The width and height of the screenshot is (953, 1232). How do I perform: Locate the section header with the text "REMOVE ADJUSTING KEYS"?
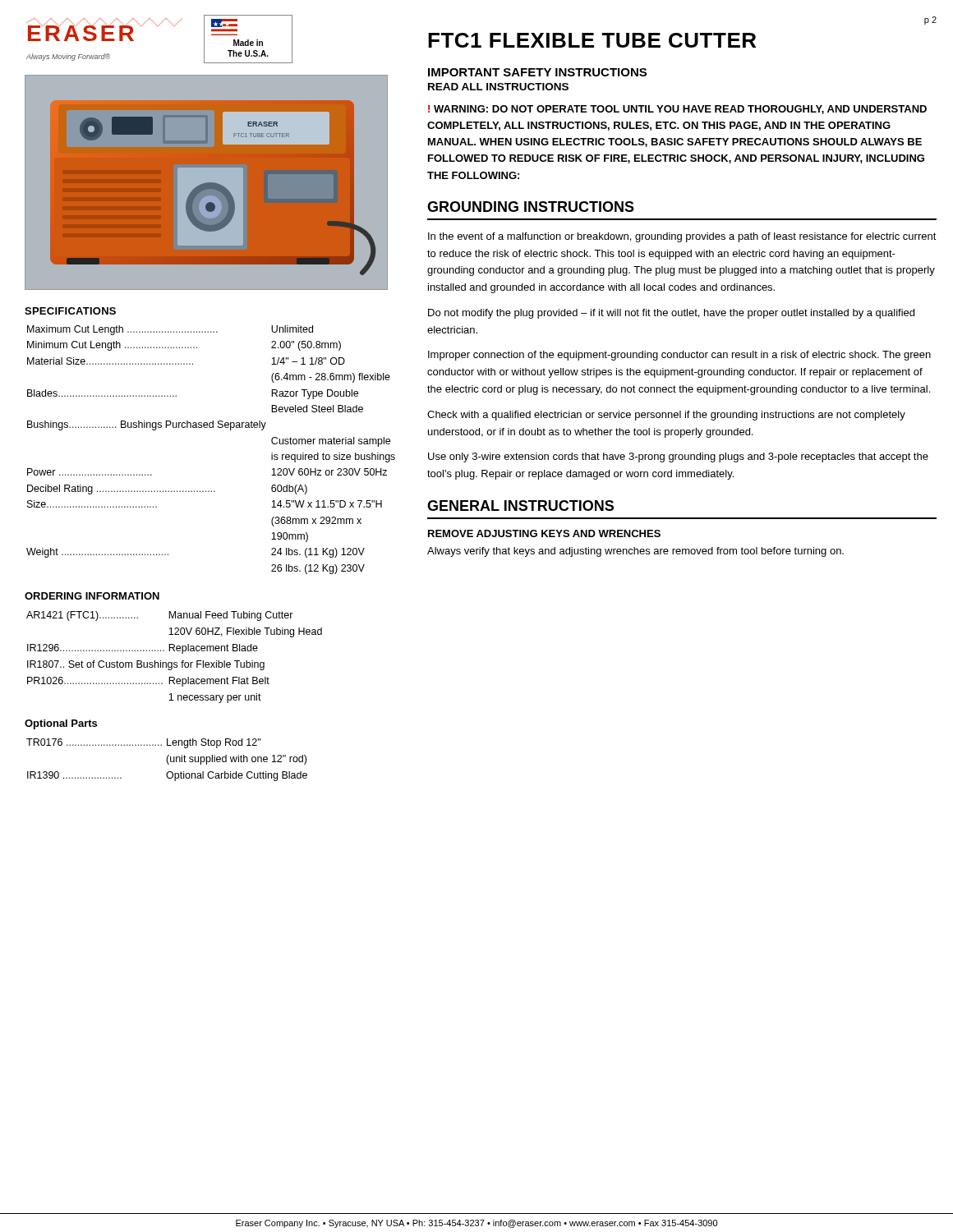(x=544, y=533)
